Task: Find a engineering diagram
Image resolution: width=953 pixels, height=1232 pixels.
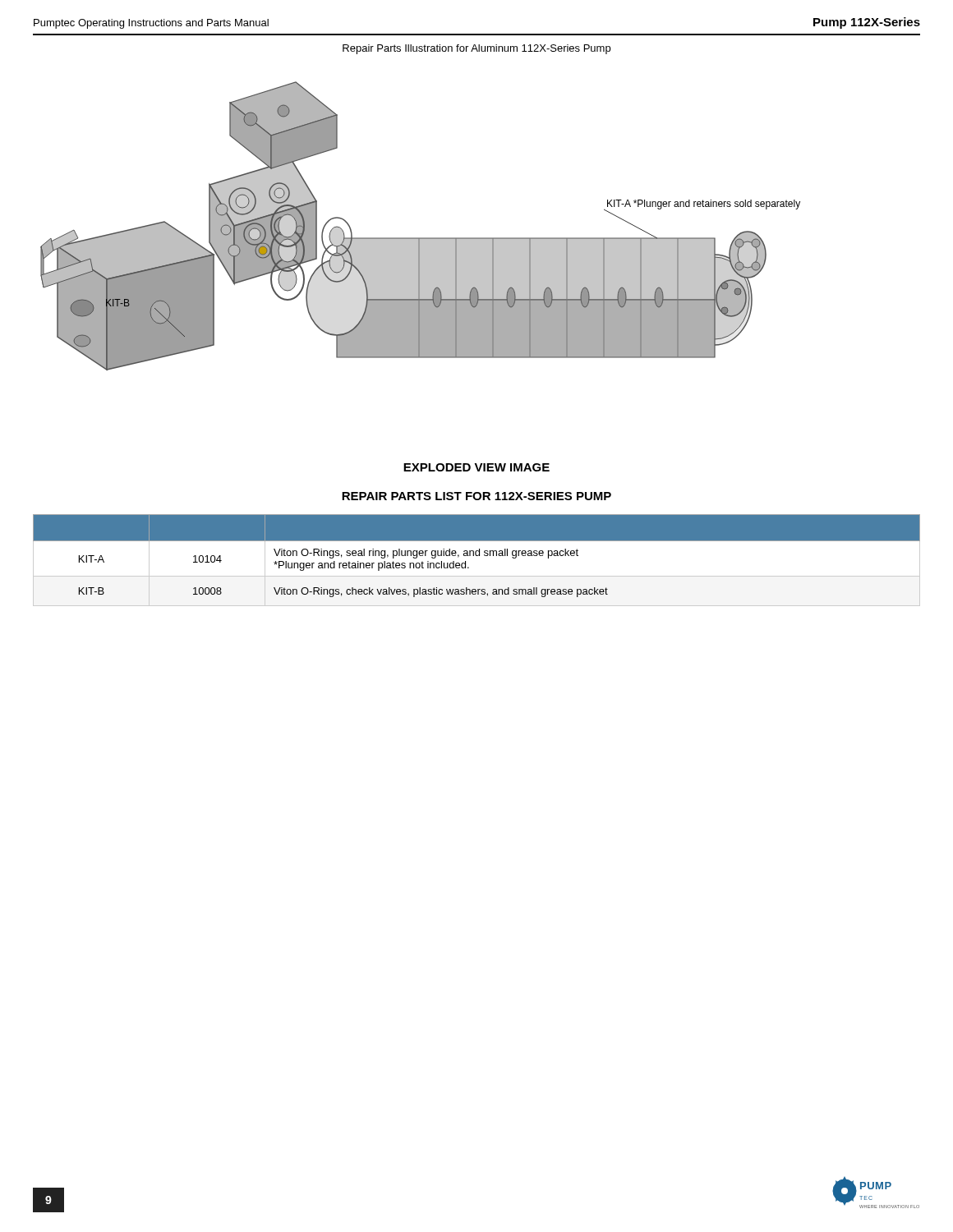Action: (476, 255)
